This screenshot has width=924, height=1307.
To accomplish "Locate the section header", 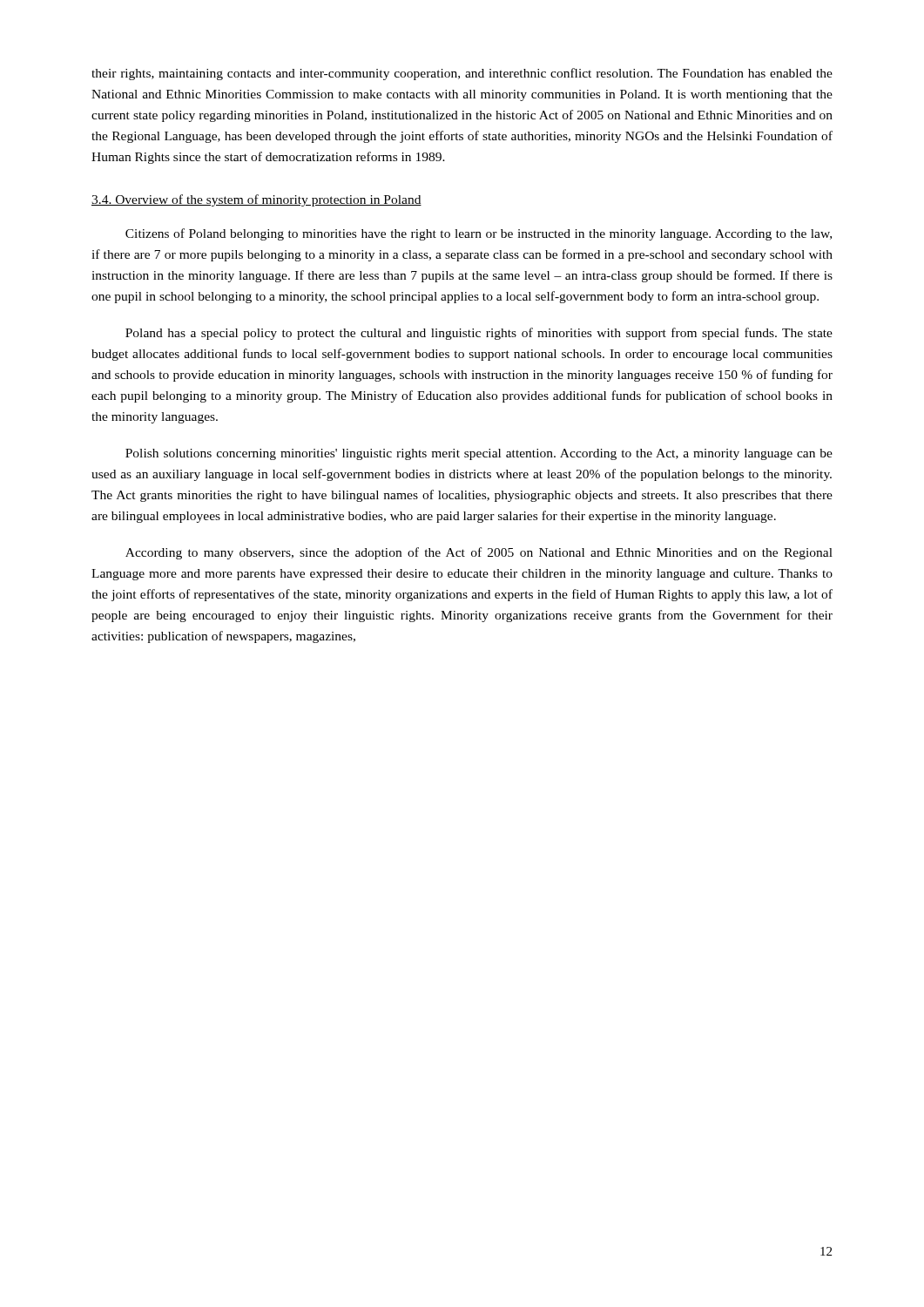I will pos(256,199).
